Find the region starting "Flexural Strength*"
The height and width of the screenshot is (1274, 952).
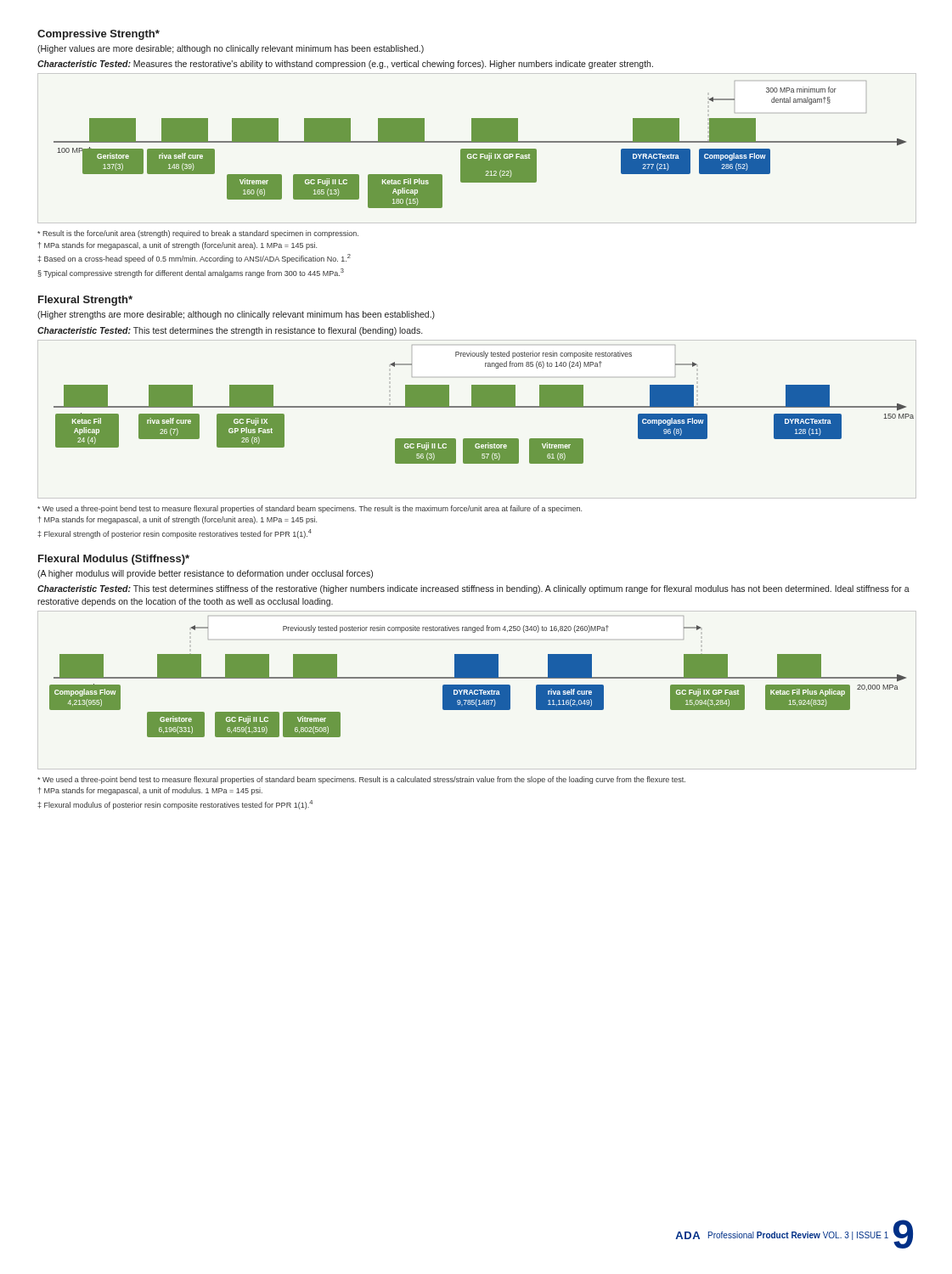85,300
